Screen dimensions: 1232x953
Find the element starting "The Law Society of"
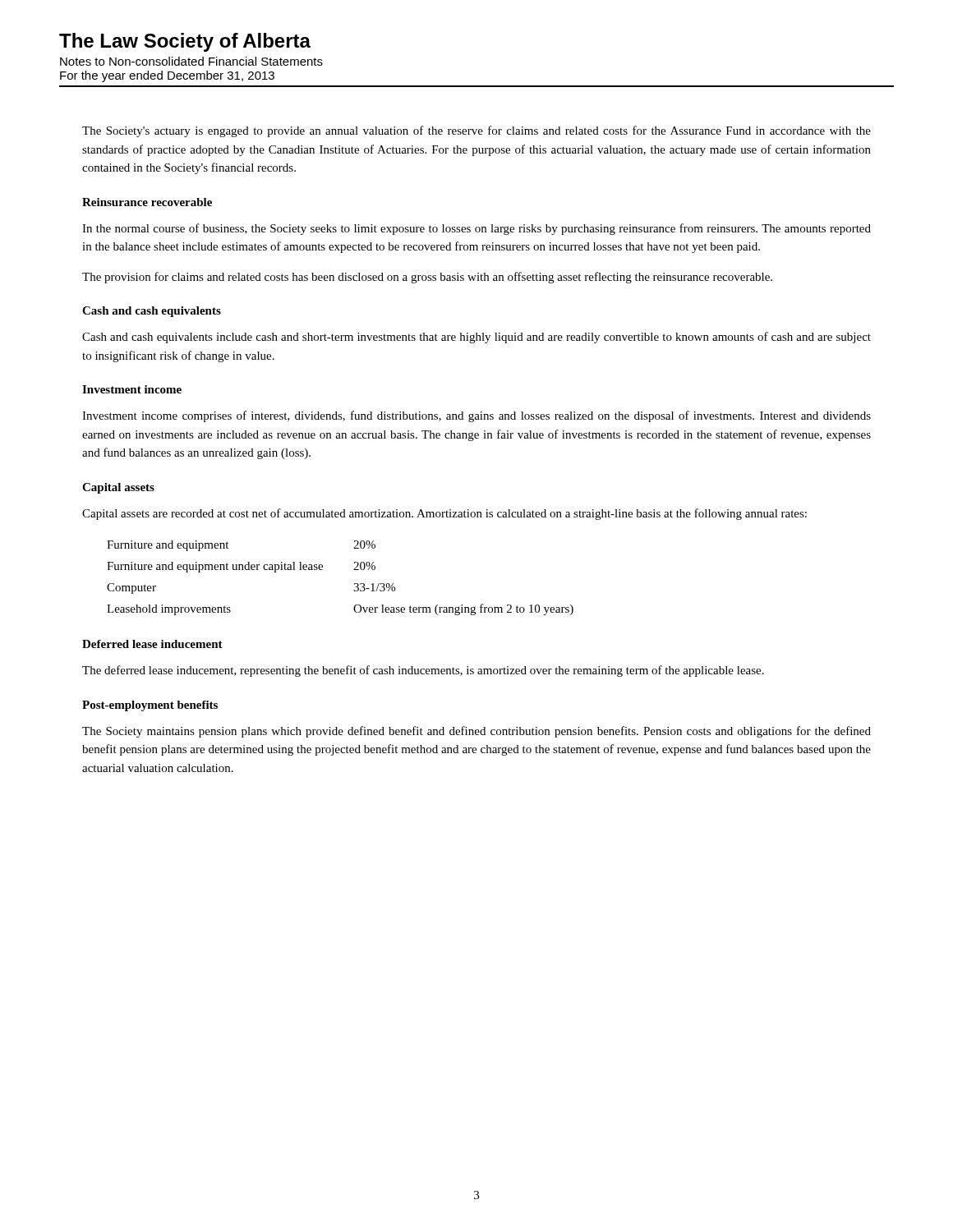(185, 41)
